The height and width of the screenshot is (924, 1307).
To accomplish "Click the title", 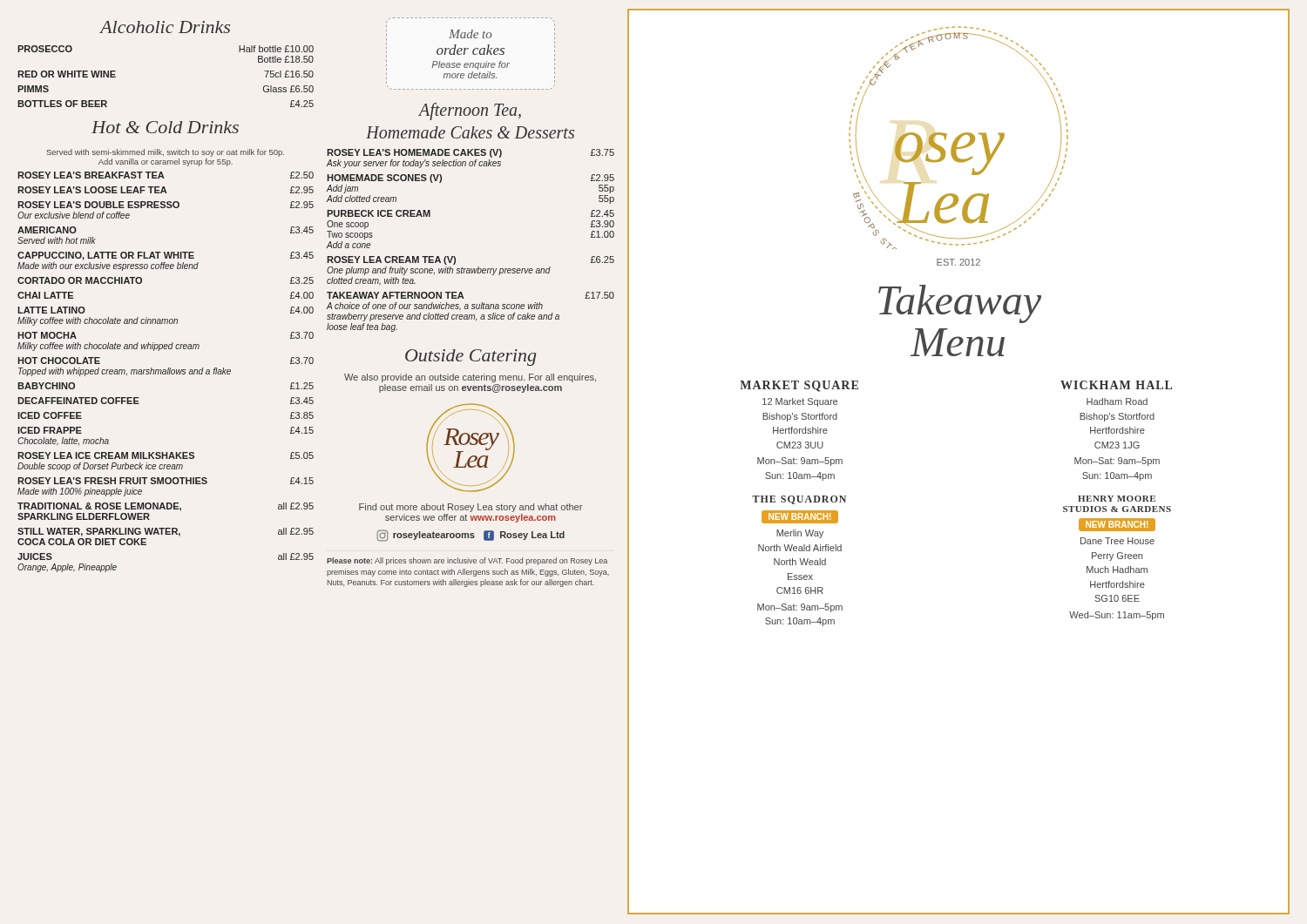I will (958, 321).
